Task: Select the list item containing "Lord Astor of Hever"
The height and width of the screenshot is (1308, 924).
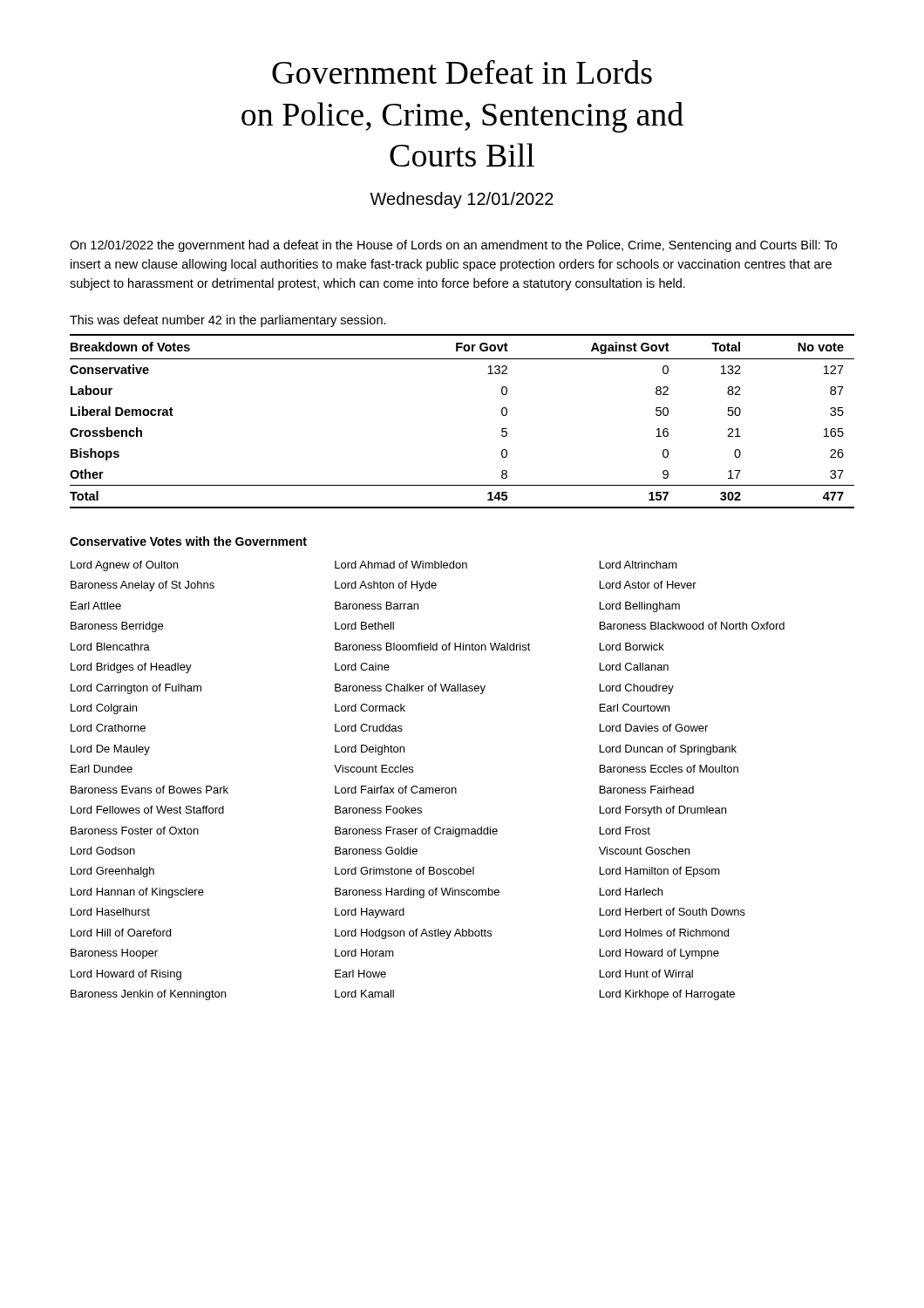Action: point(647,585)
